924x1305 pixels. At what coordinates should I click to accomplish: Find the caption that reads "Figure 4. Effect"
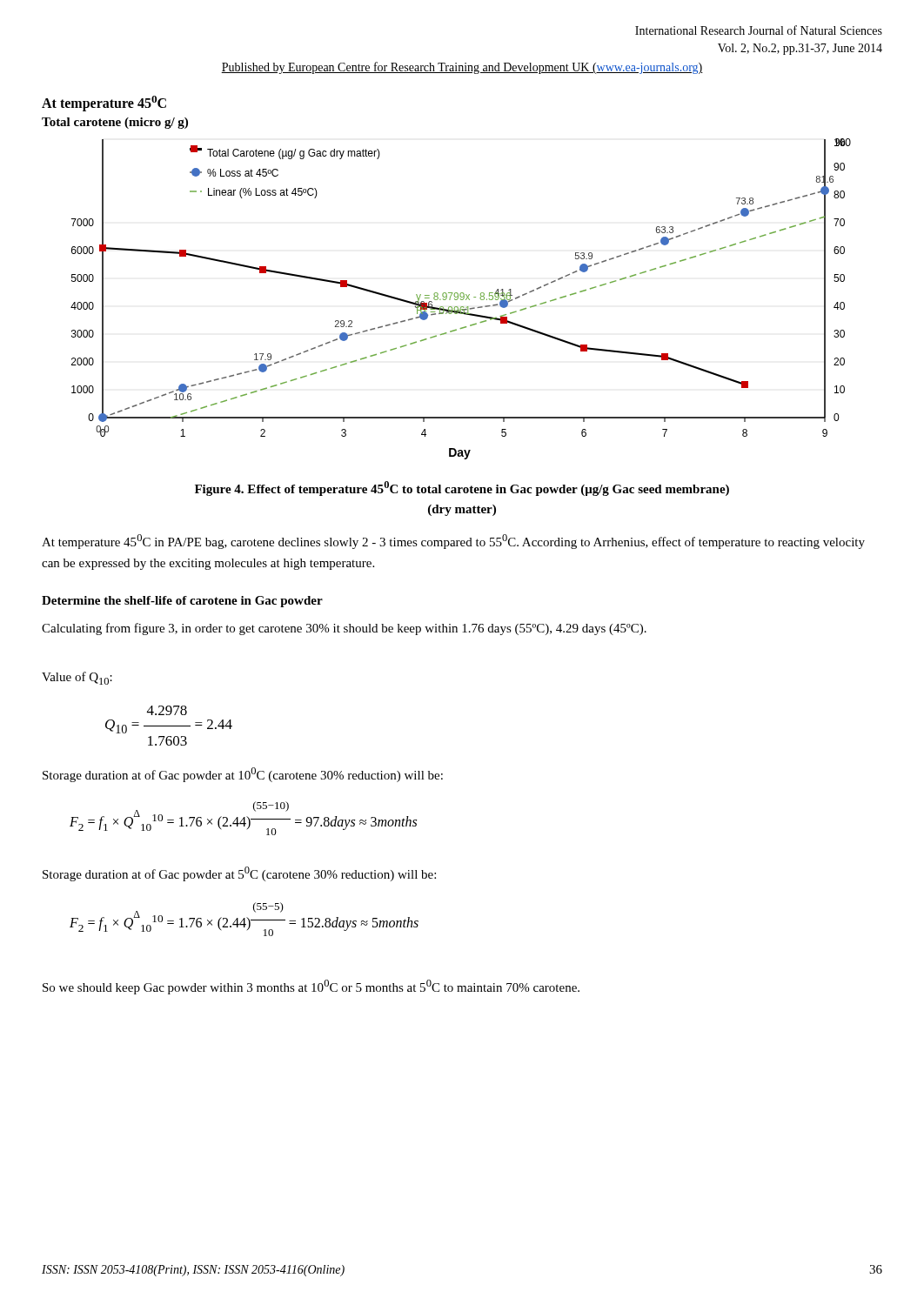462,497
